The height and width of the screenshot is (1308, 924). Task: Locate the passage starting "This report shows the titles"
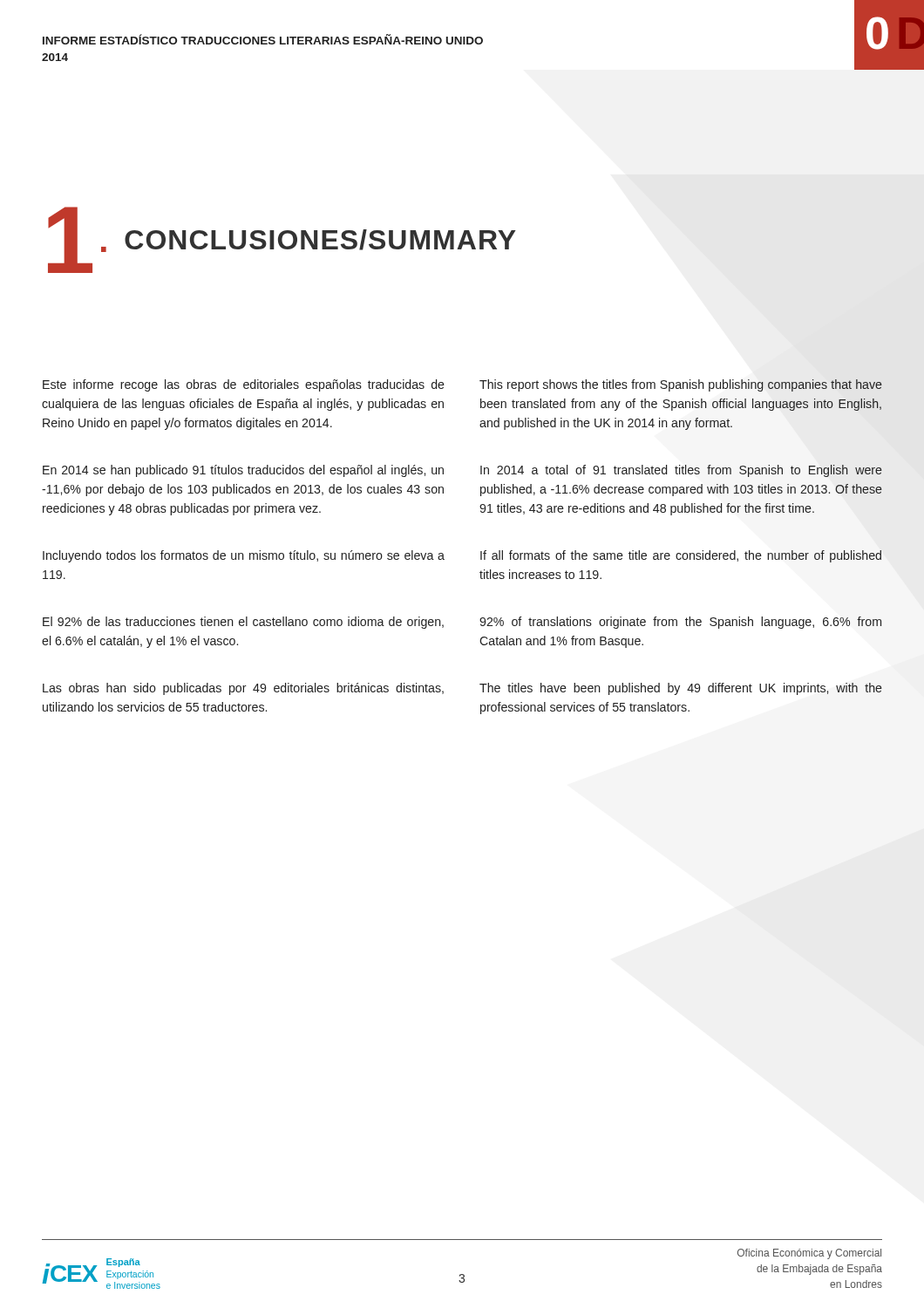pos(681,404)
